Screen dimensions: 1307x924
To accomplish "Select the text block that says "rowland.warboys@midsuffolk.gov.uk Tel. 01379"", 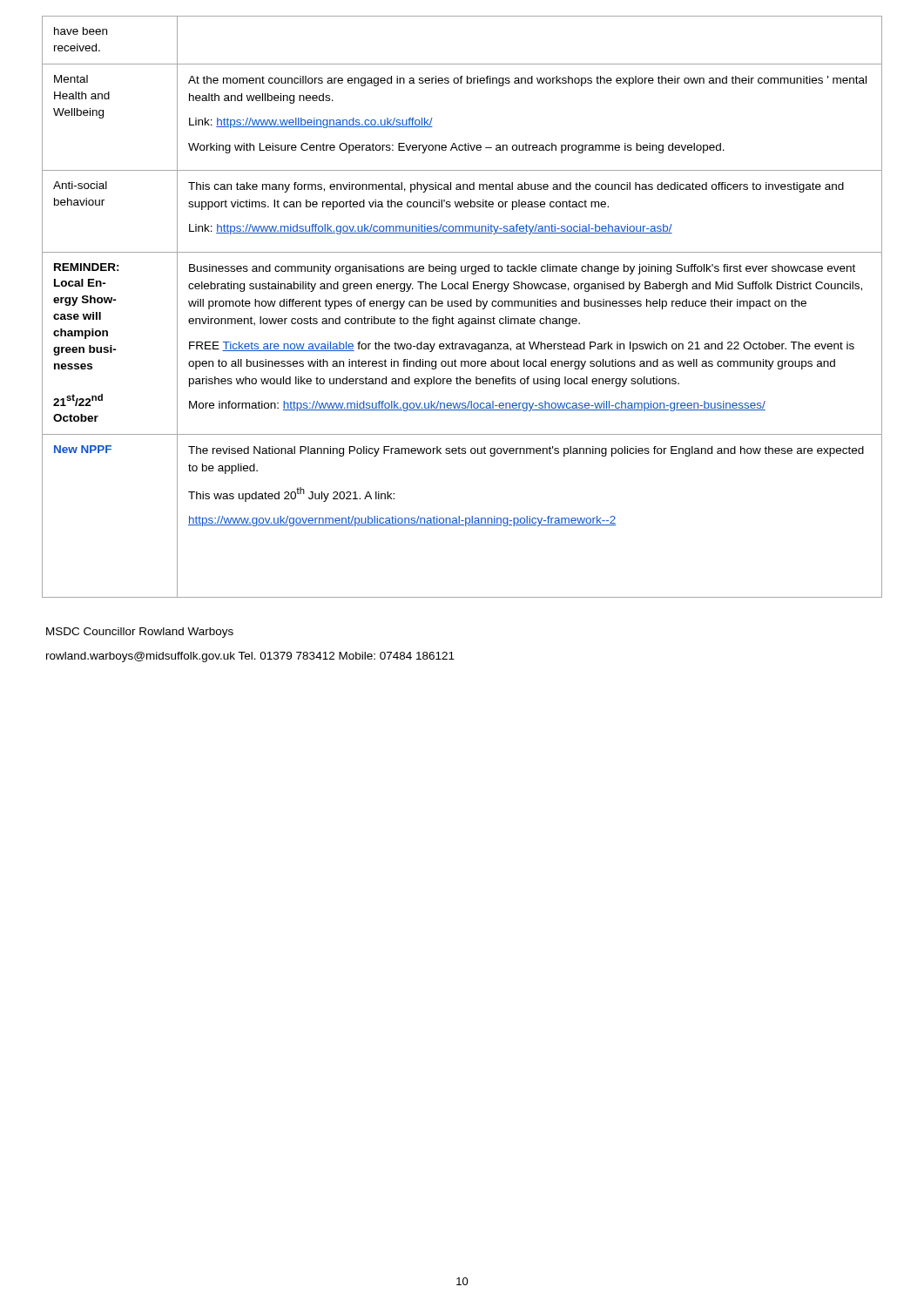I will coord(250,655).
